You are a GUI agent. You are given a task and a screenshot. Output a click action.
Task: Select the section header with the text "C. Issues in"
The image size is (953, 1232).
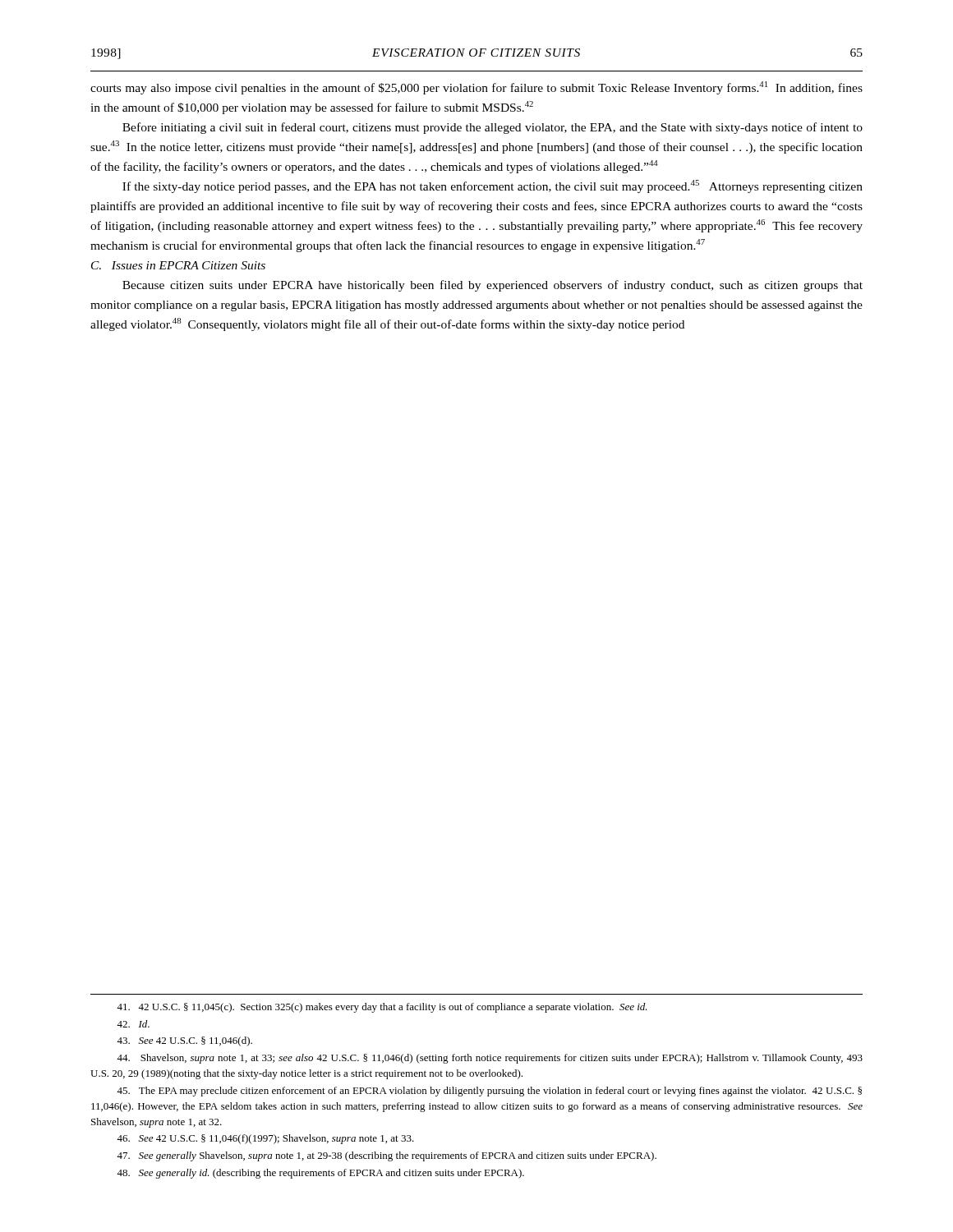pos(178,265)
